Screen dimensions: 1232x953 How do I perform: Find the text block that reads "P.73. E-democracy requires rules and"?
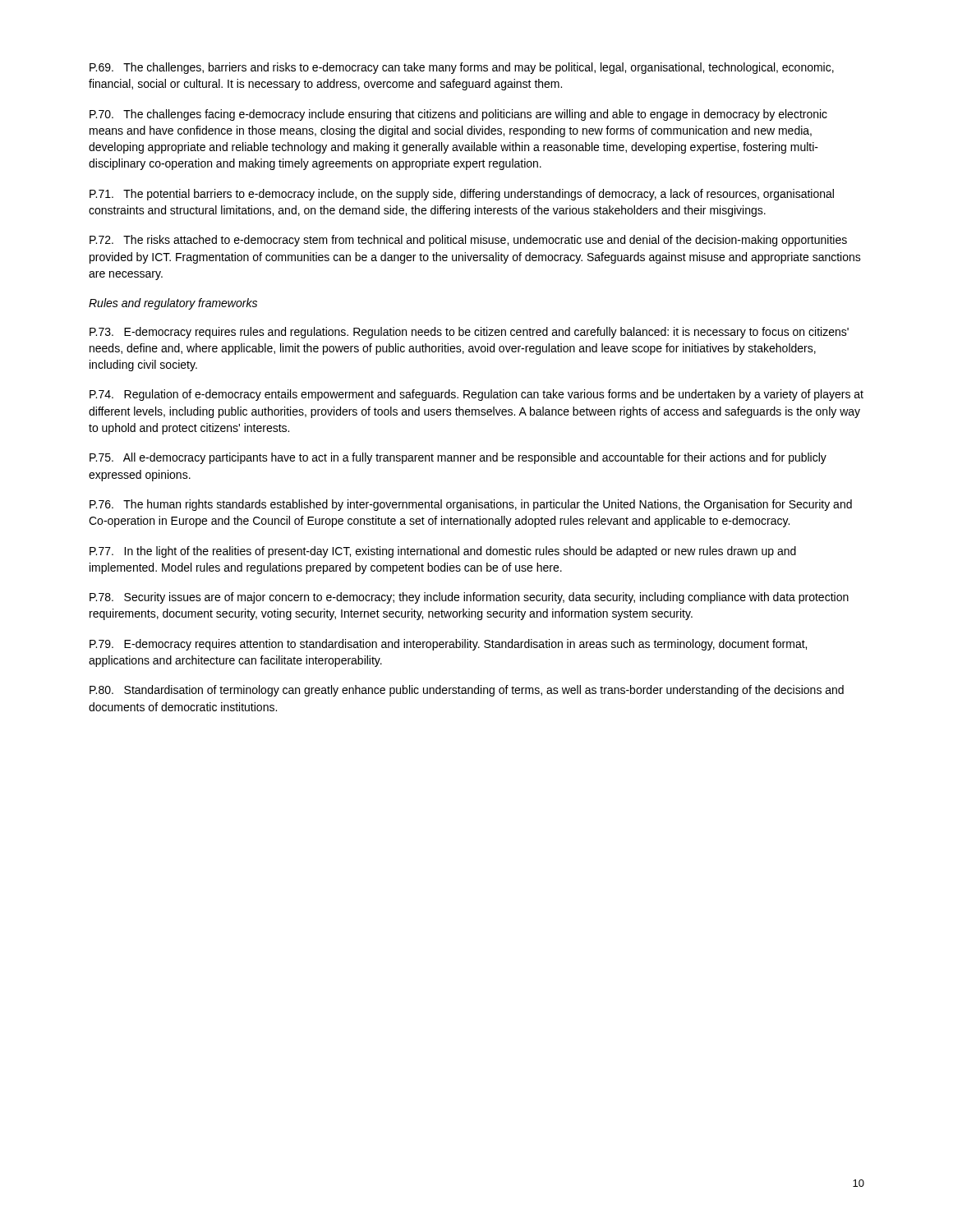pos(469,348)
